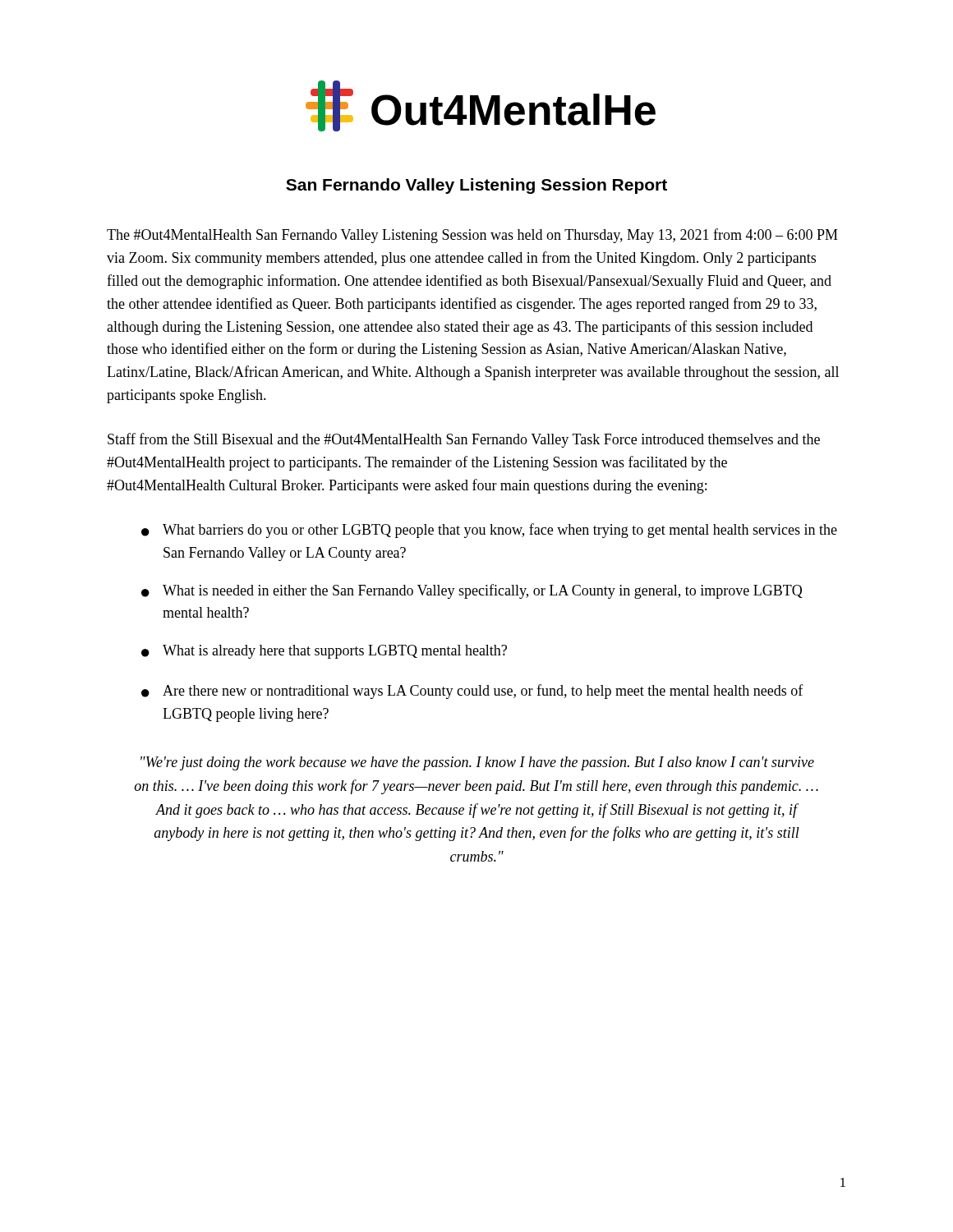Select the list item that says "● Are there new or nontraditional ways LA"
This screenshot has width=953, height=1232.
click(493, 703)
